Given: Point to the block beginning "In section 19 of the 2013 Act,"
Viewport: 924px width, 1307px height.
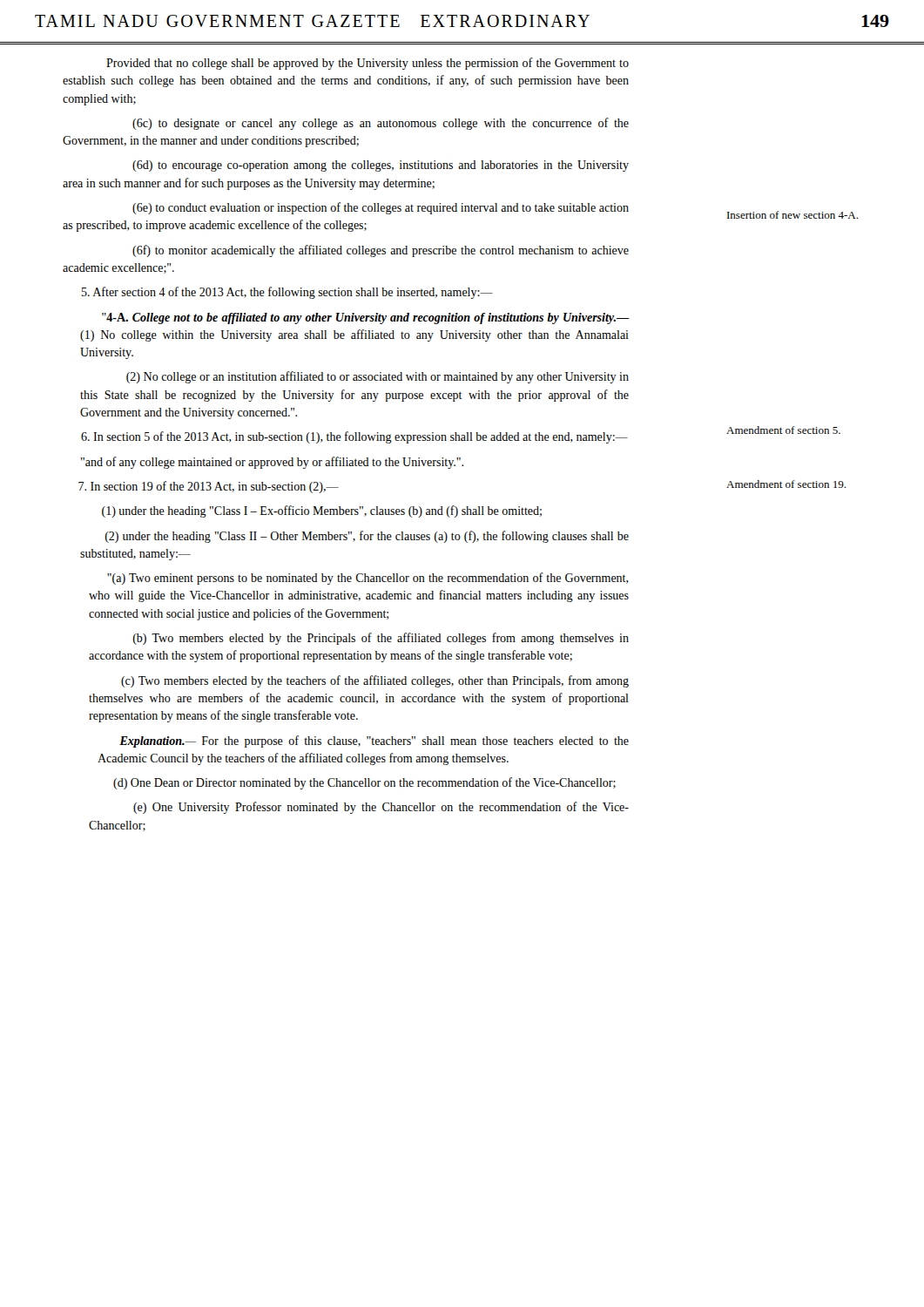Looking at the screenshot, I should click(346, 487).
